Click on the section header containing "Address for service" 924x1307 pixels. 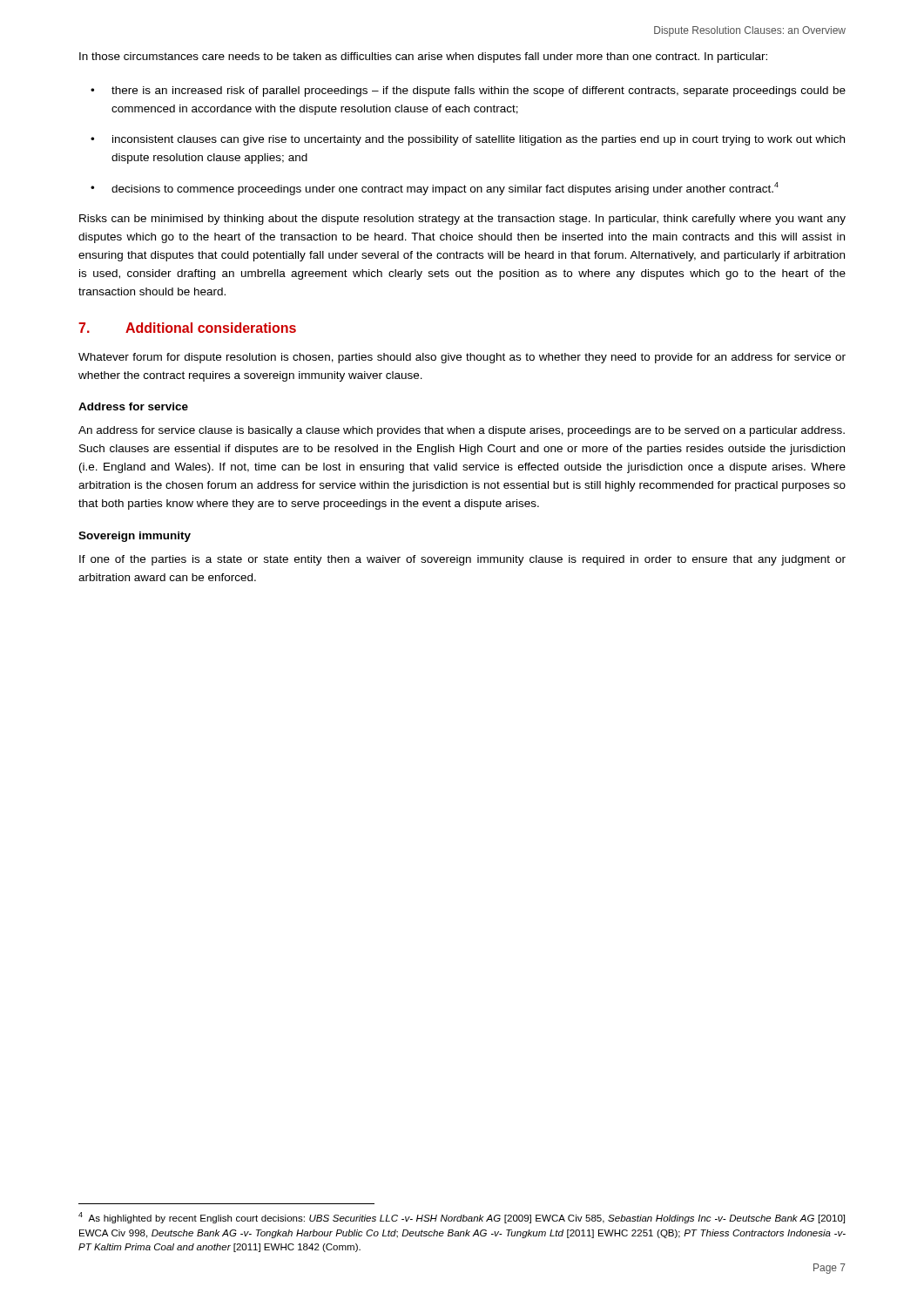click(x=133, y=407)
